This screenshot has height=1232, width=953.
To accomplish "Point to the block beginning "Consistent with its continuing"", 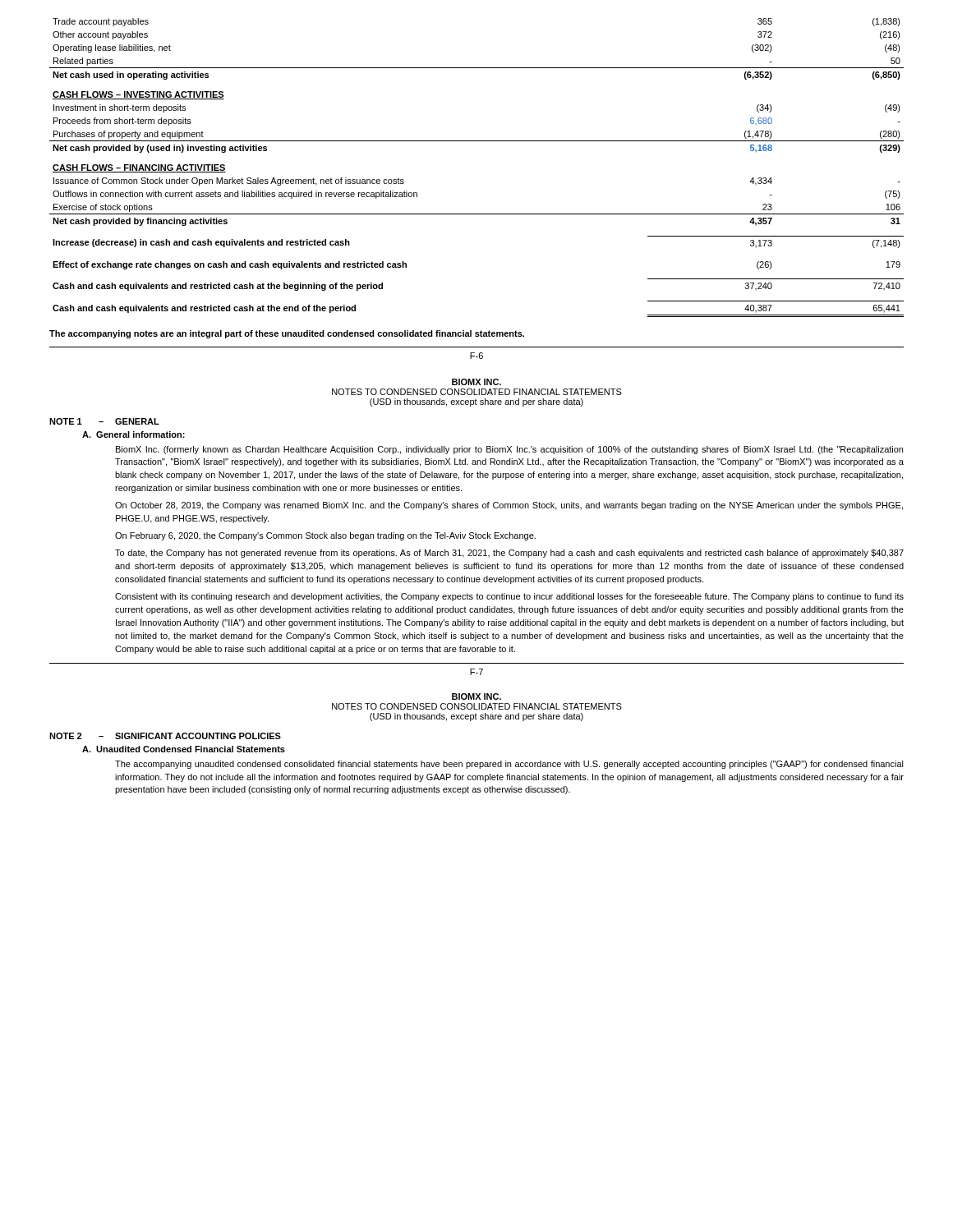I will click(509, 622).
